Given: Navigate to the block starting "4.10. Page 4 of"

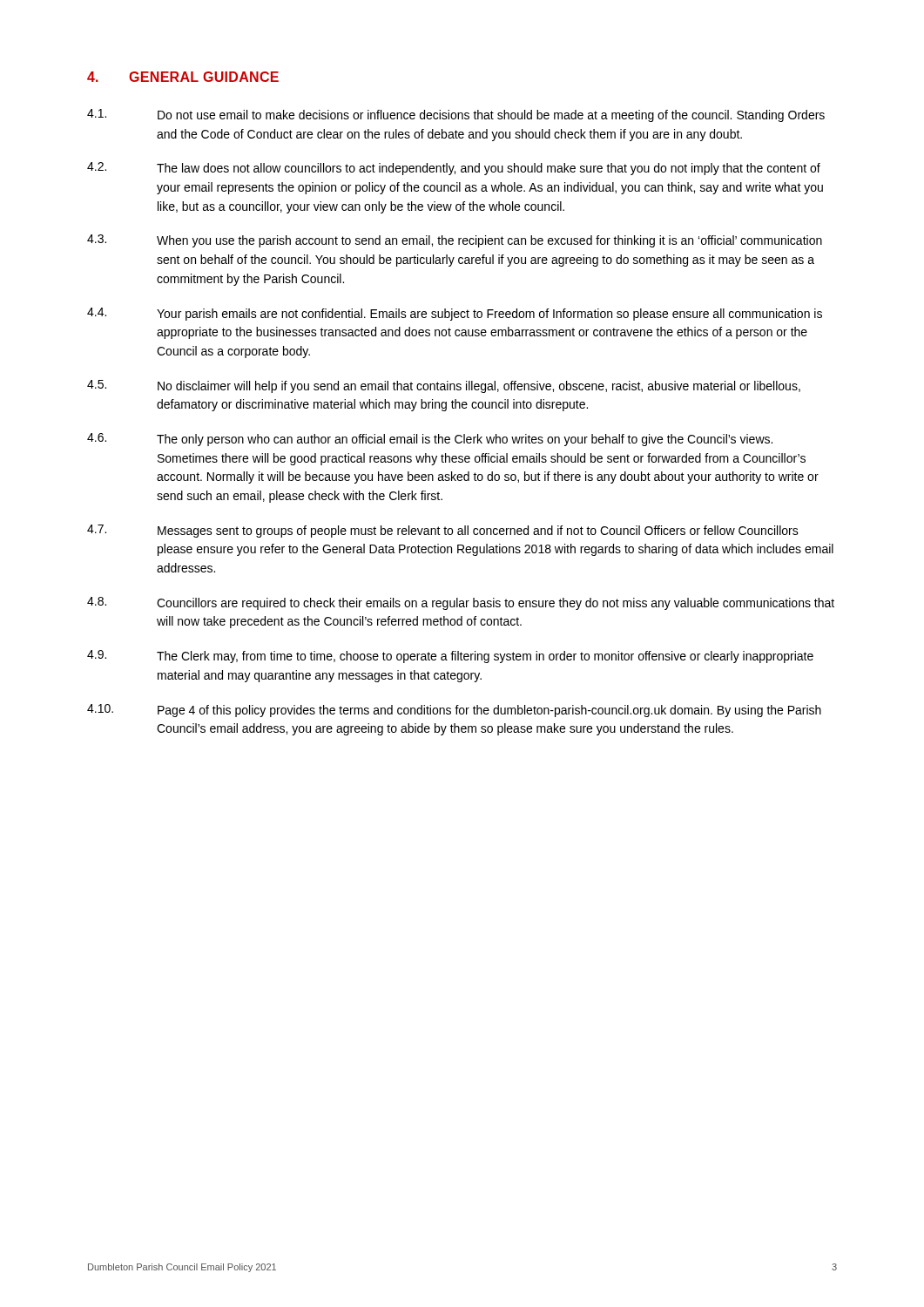Looking at the screenshot, I should [x=462, y=720].
